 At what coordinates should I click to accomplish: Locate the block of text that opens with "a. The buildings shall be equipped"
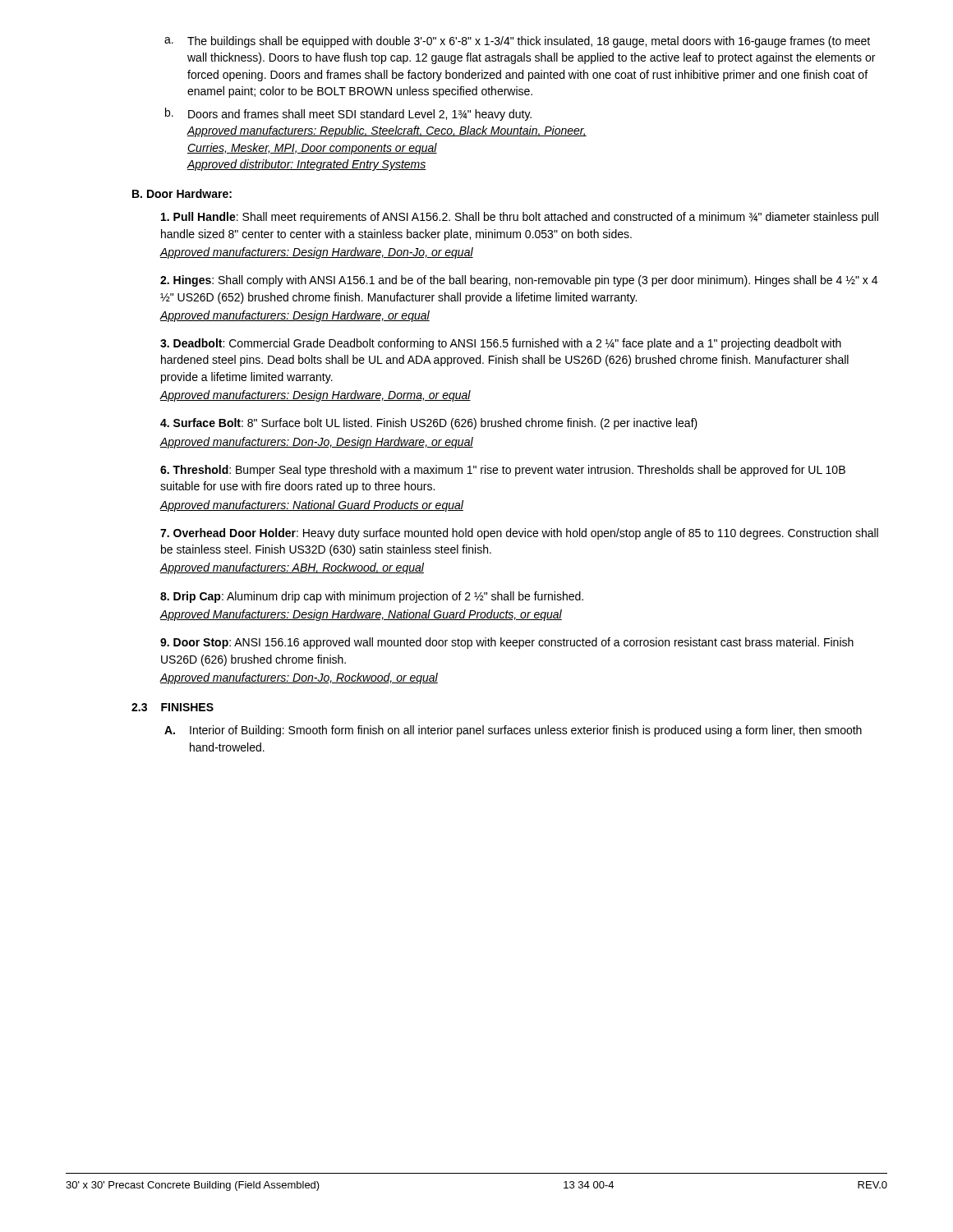tap(526, 66)
